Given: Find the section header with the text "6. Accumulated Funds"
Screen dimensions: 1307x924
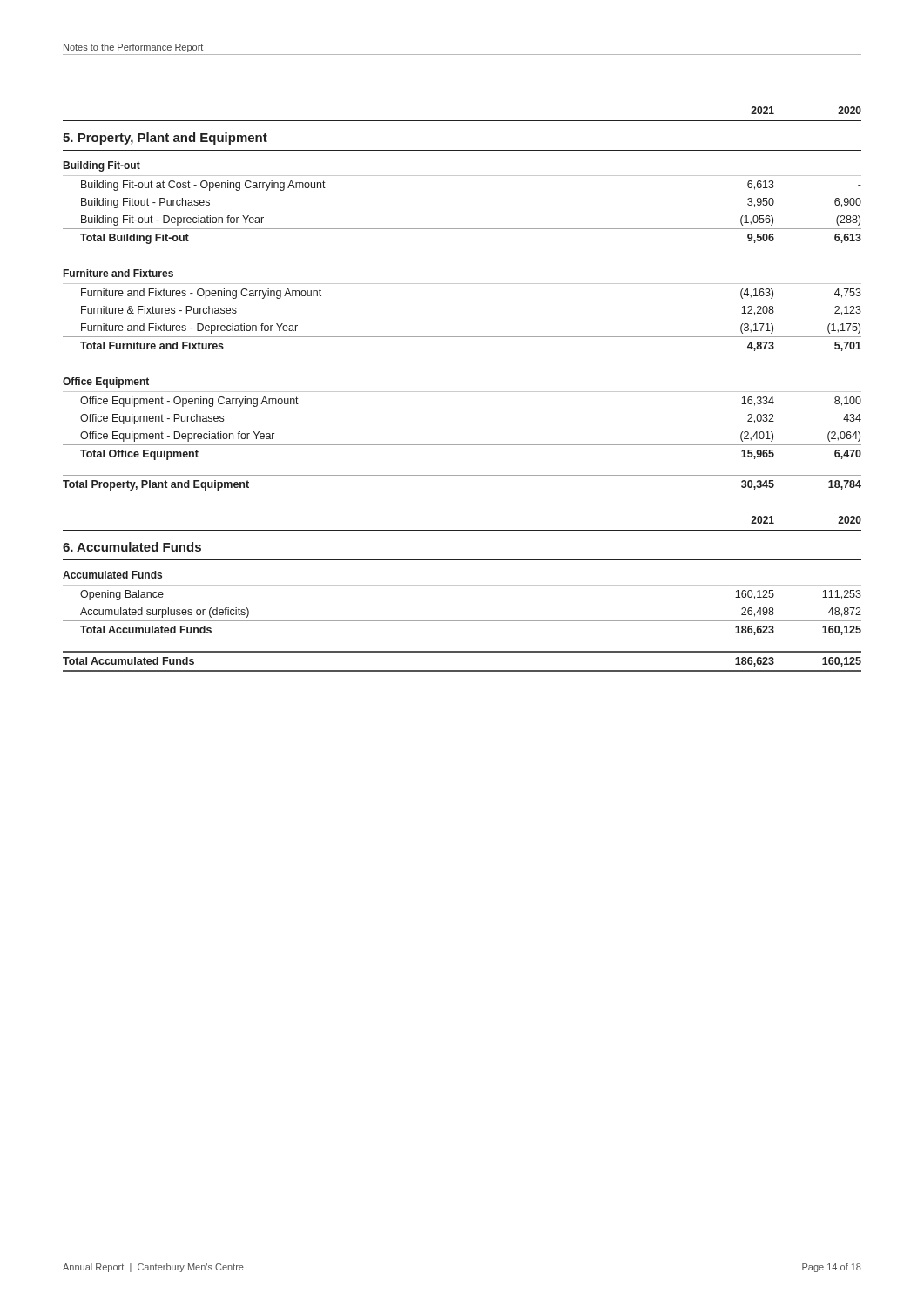Looking at the screenshot, I should tap(132, 547).
